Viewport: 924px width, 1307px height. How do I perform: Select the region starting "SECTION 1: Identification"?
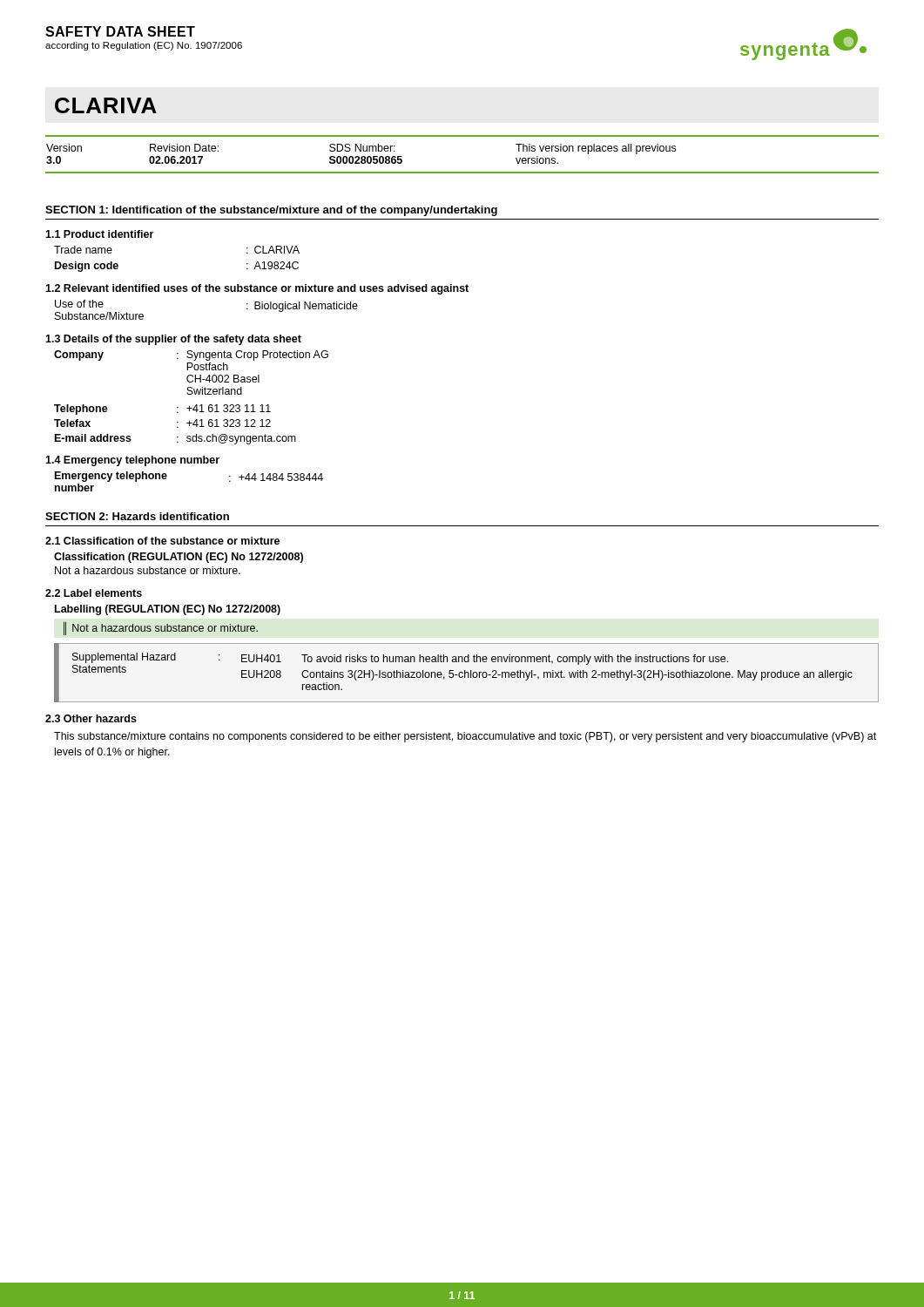(462, 211)
